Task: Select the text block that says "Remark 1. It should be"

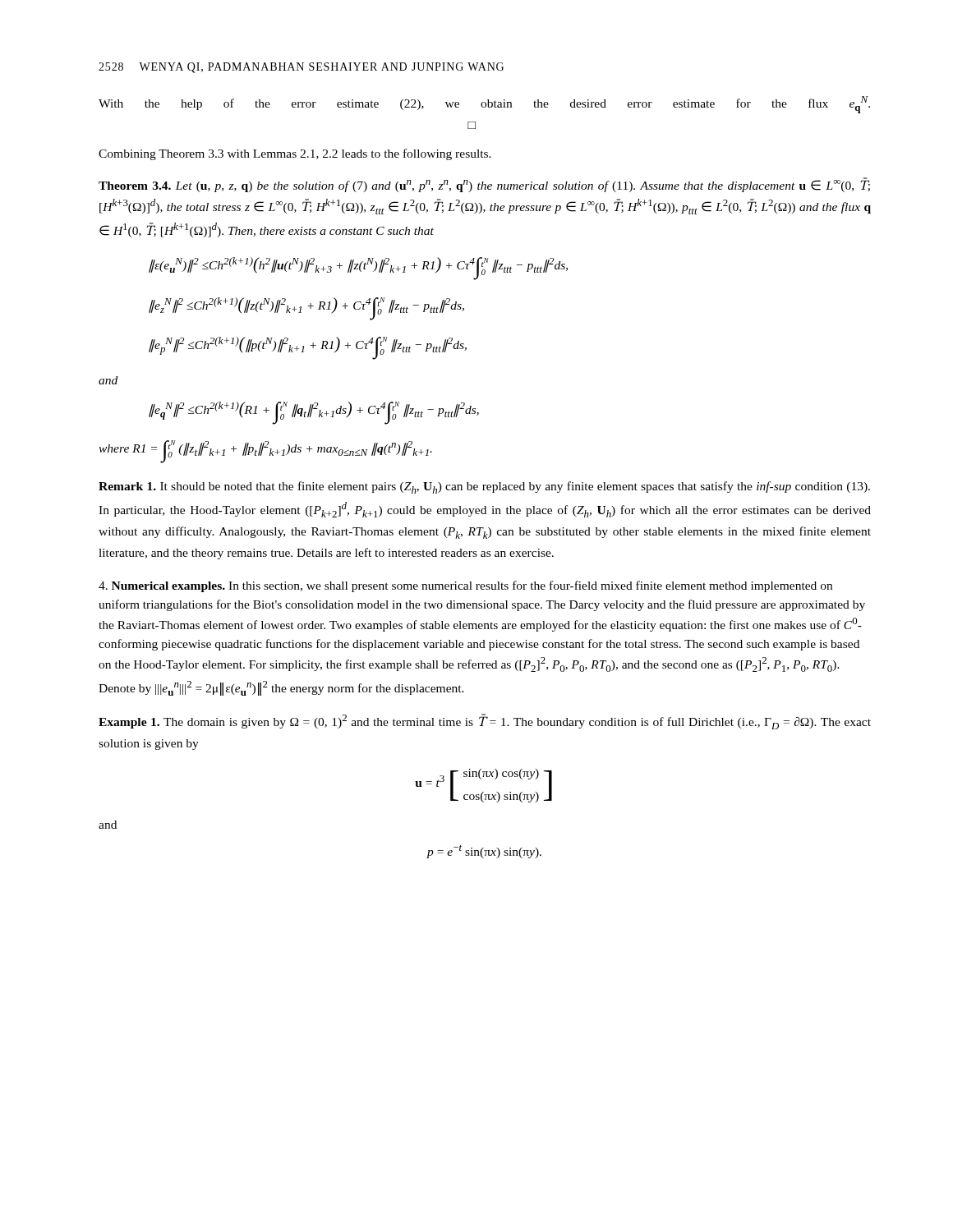Action: click(485, 519)
